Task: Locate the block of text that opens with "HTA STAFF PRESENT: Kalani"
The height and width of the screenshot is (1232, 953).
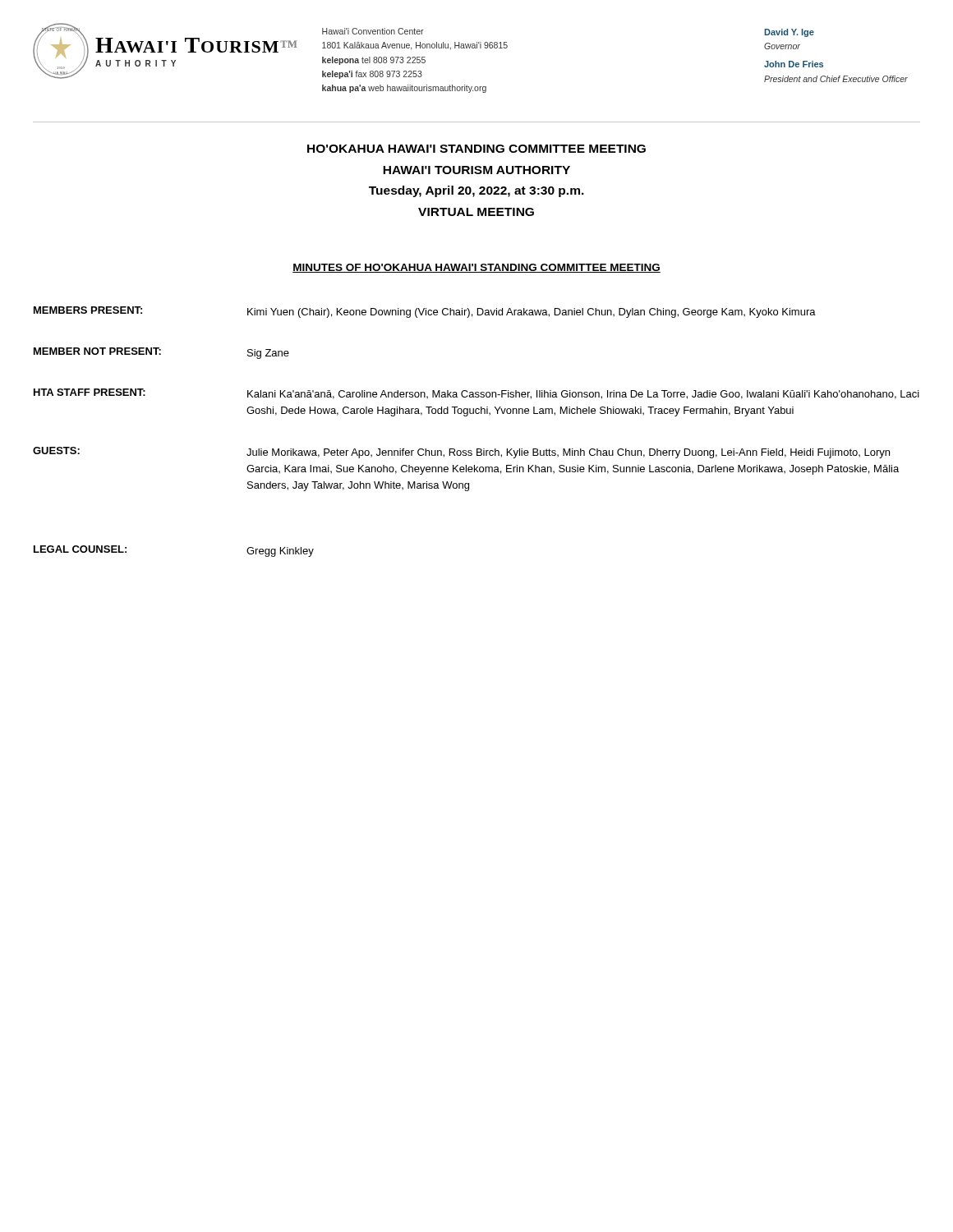Action: [476, 403]
